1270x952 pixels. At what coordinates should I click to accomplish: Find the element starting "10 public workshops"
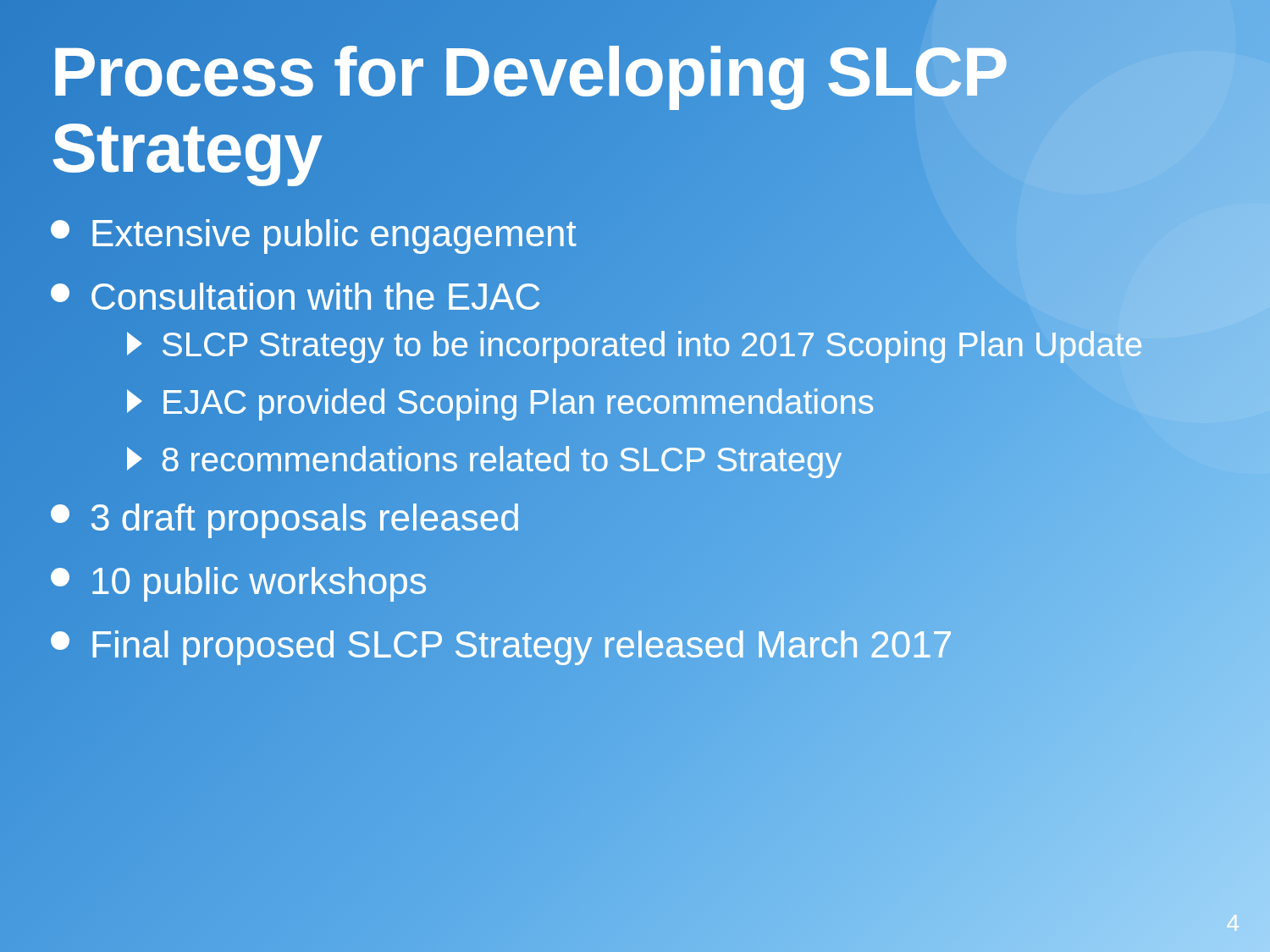tap(239, 581)
